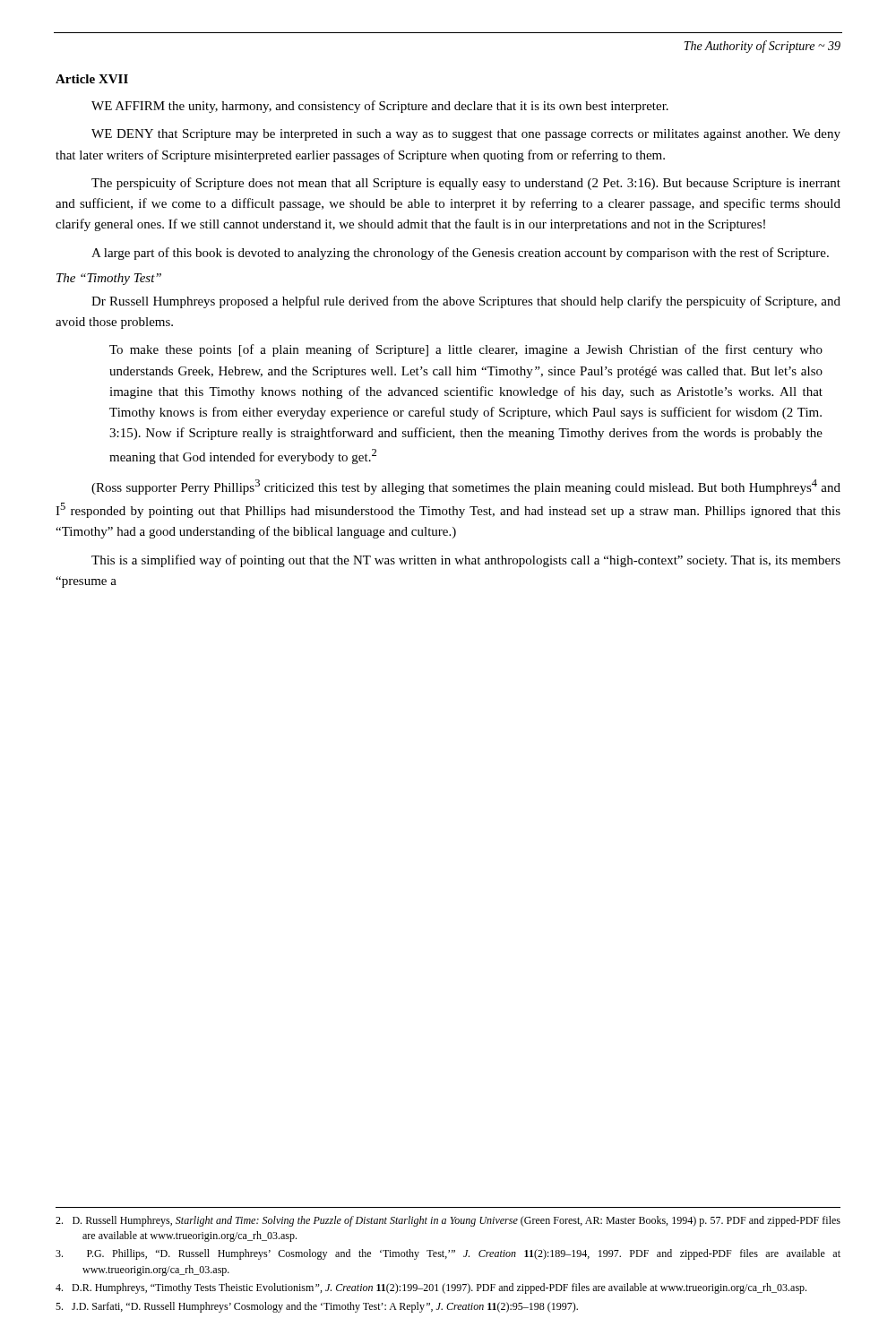The image size is (896, 1344).
Task: Click on the text block containing "Dr Russell Humphreys proposed"
Action: pyautogui.click(x=448, y=311)
